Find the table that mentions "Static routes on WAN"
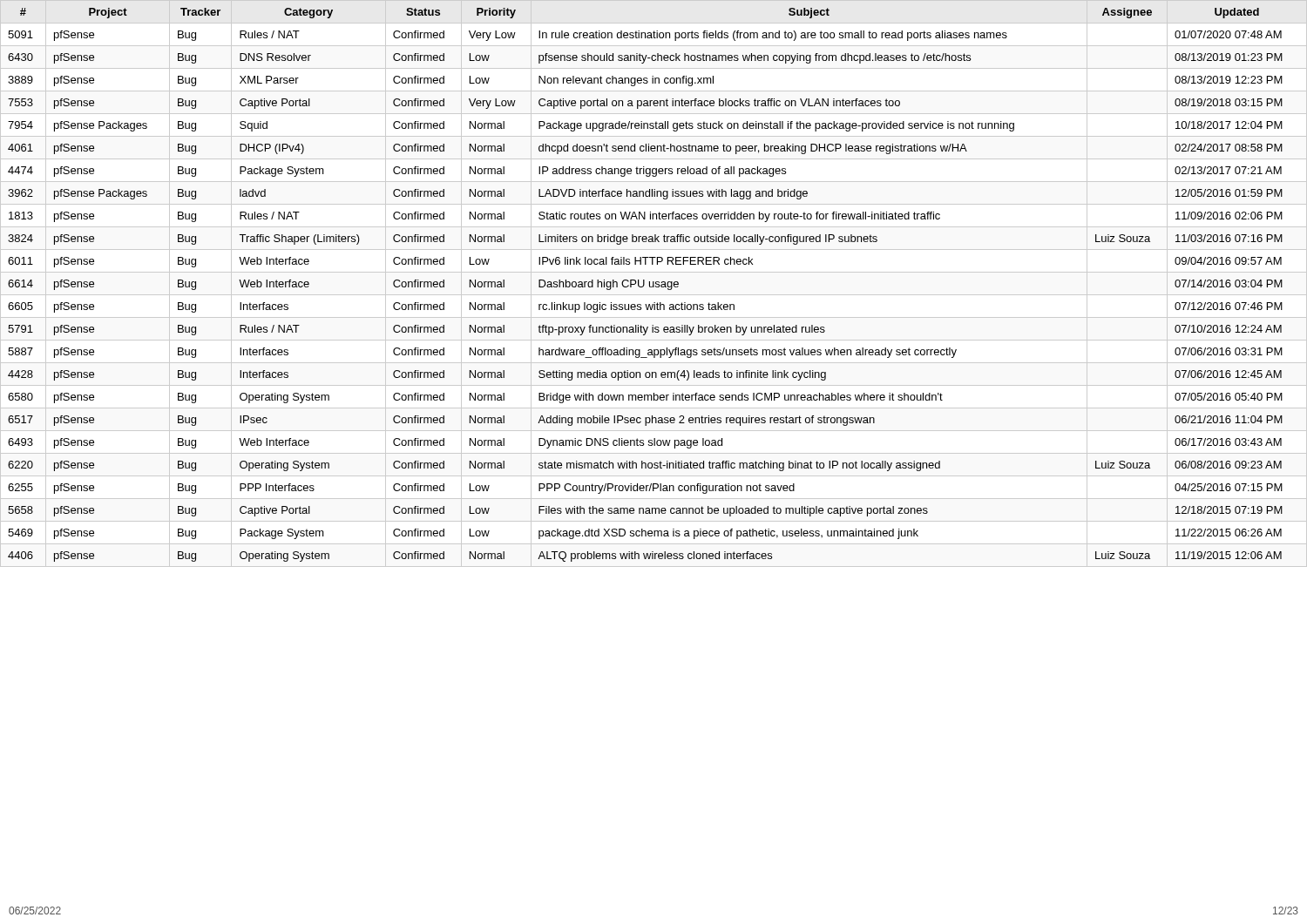1307x924 pixels. (x=654, y=283)
